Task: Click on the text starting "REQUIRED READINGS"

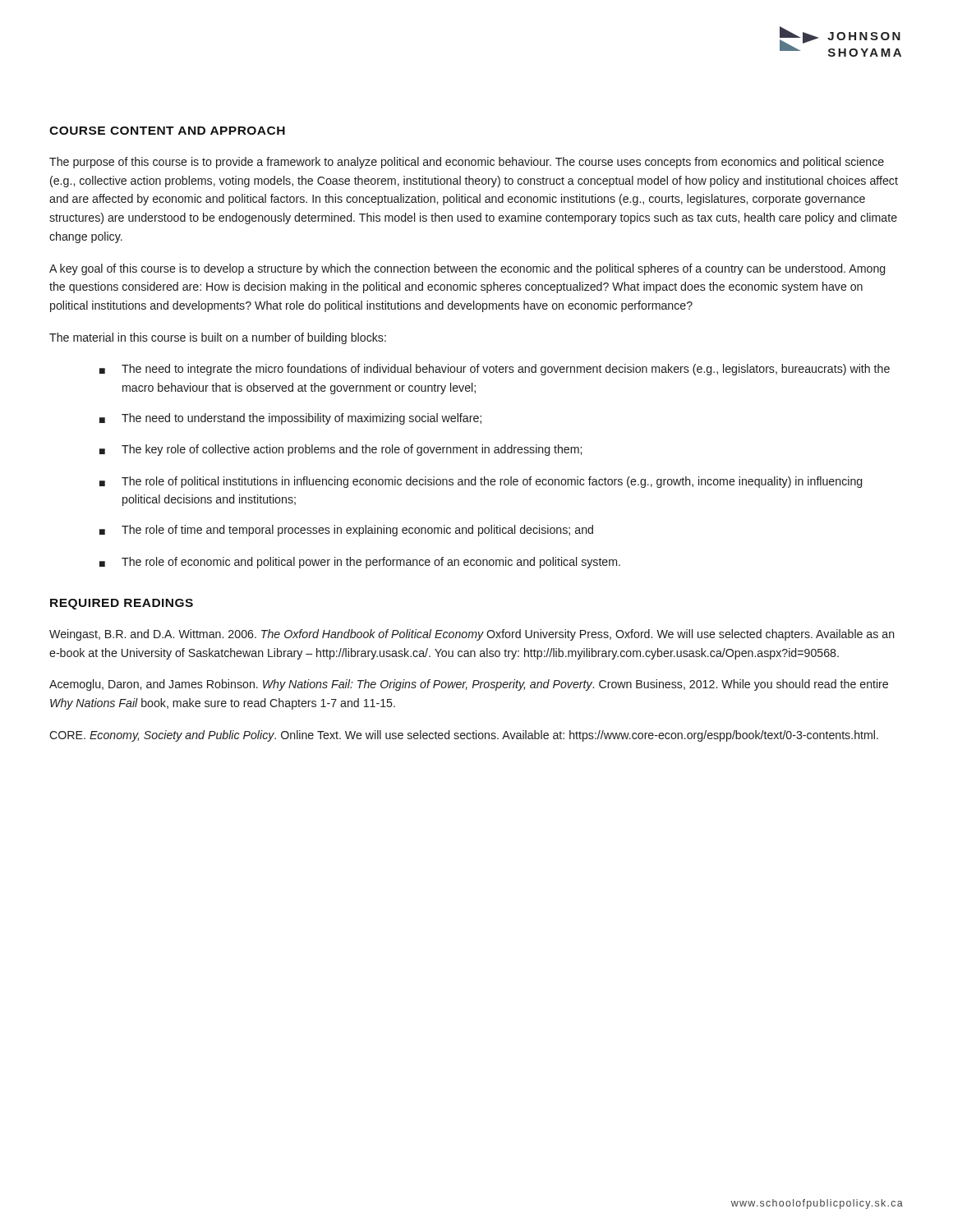Action: point(122,602)
